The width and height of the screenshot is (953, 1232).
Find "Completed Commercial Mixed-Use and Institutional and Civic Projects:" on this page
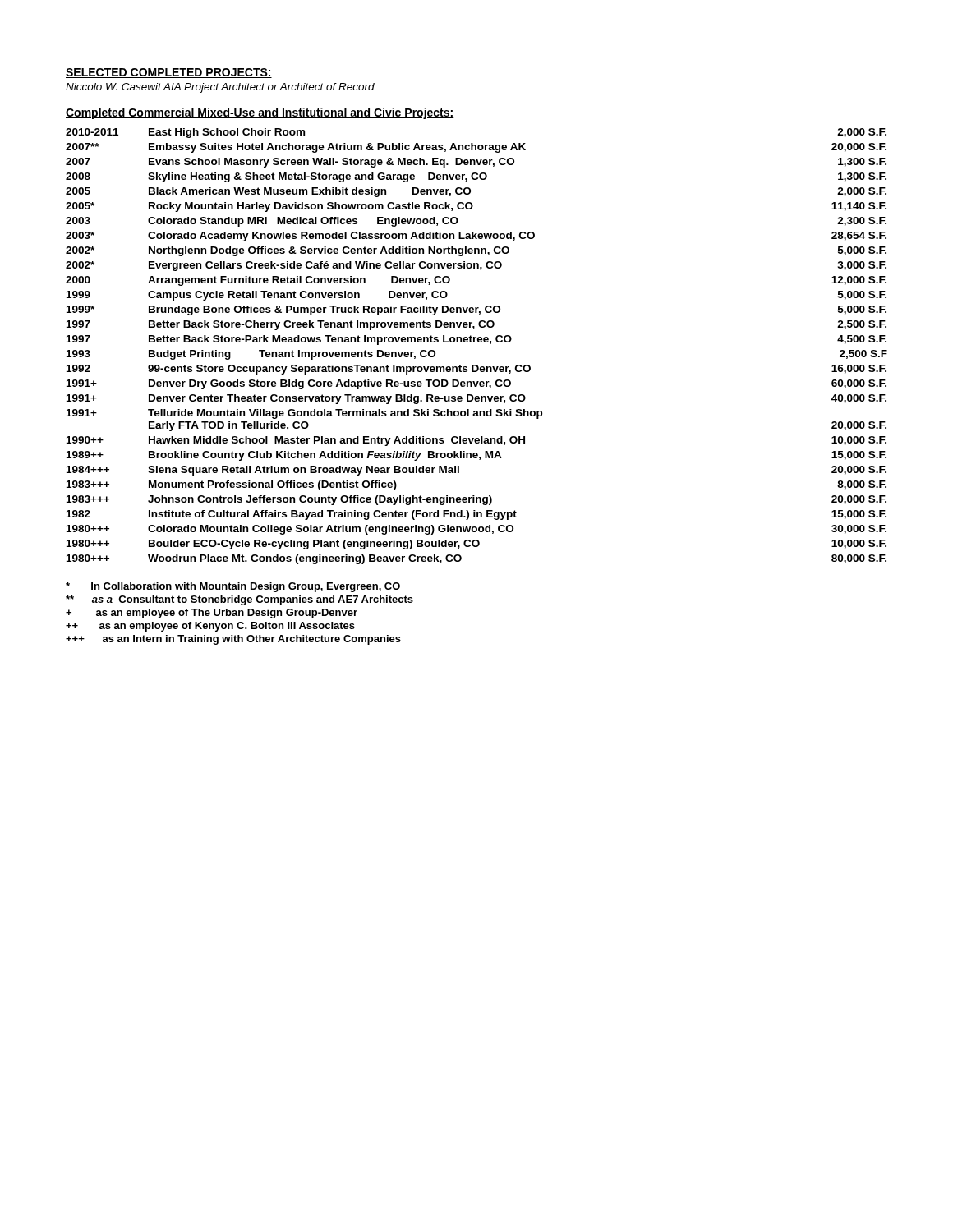[260, 113]
